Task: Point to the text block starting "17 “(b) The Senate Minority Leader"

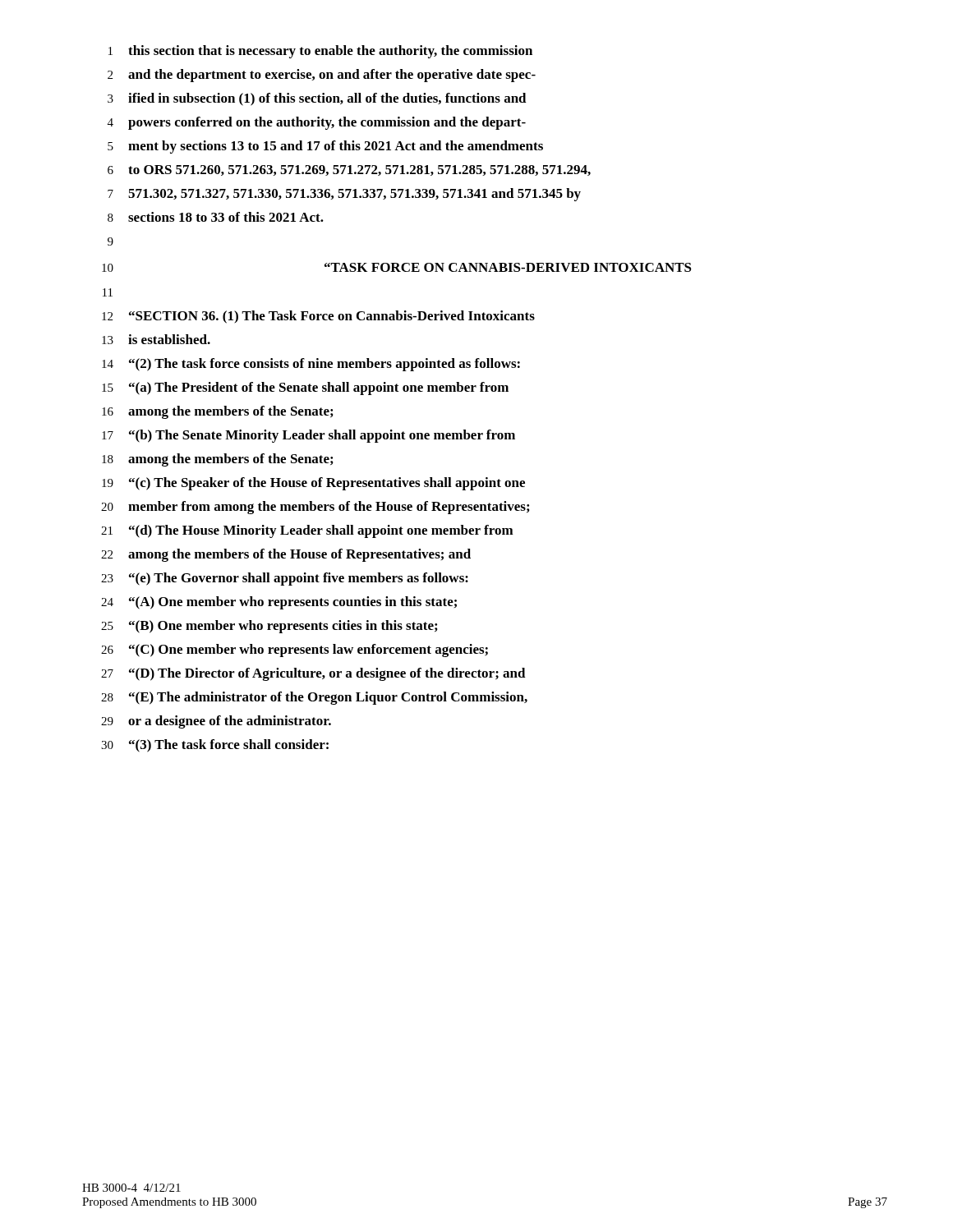Action: pos(485,435)
